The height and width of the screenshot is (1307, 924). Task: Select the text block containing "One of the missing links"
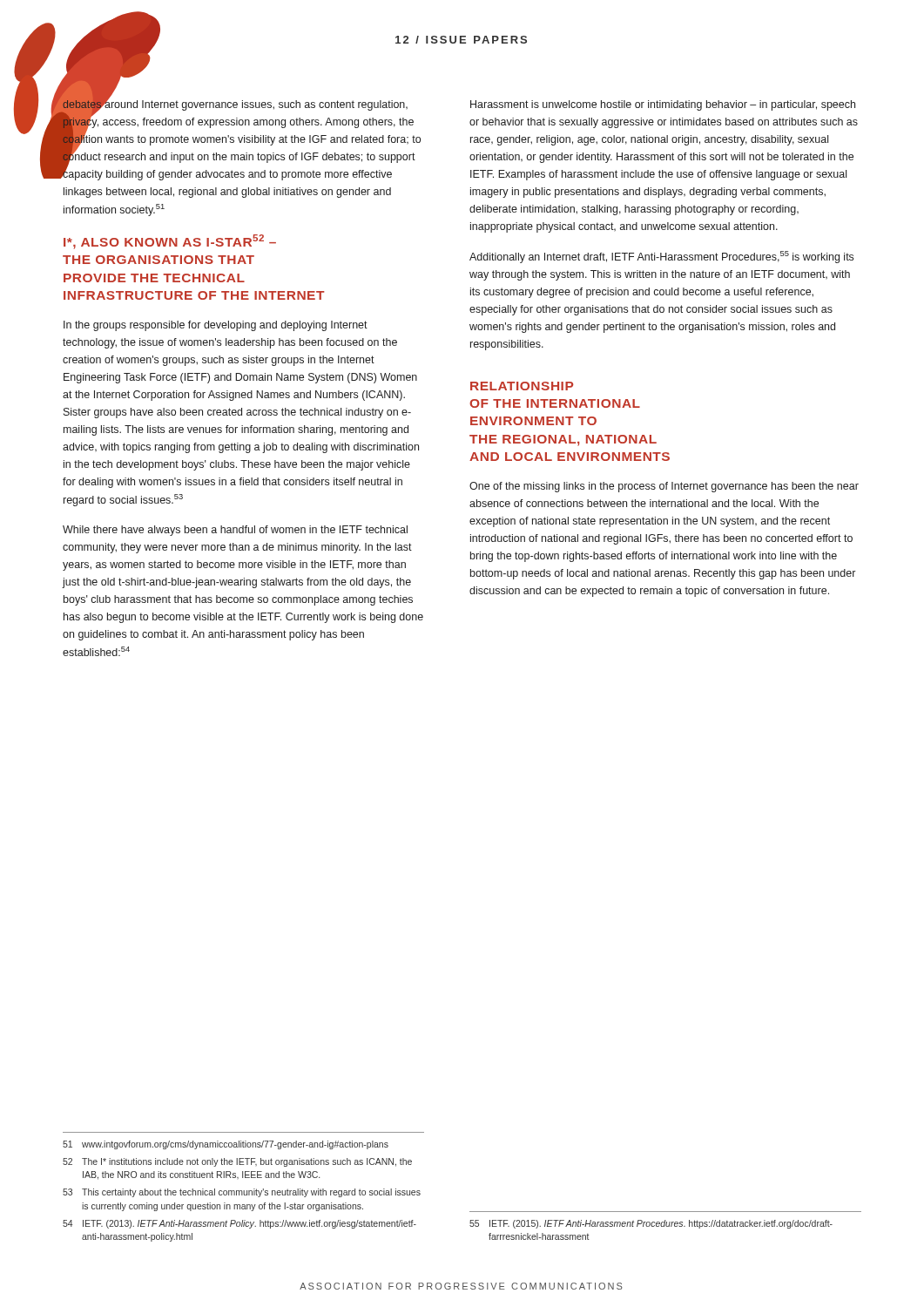coord(664,538)
